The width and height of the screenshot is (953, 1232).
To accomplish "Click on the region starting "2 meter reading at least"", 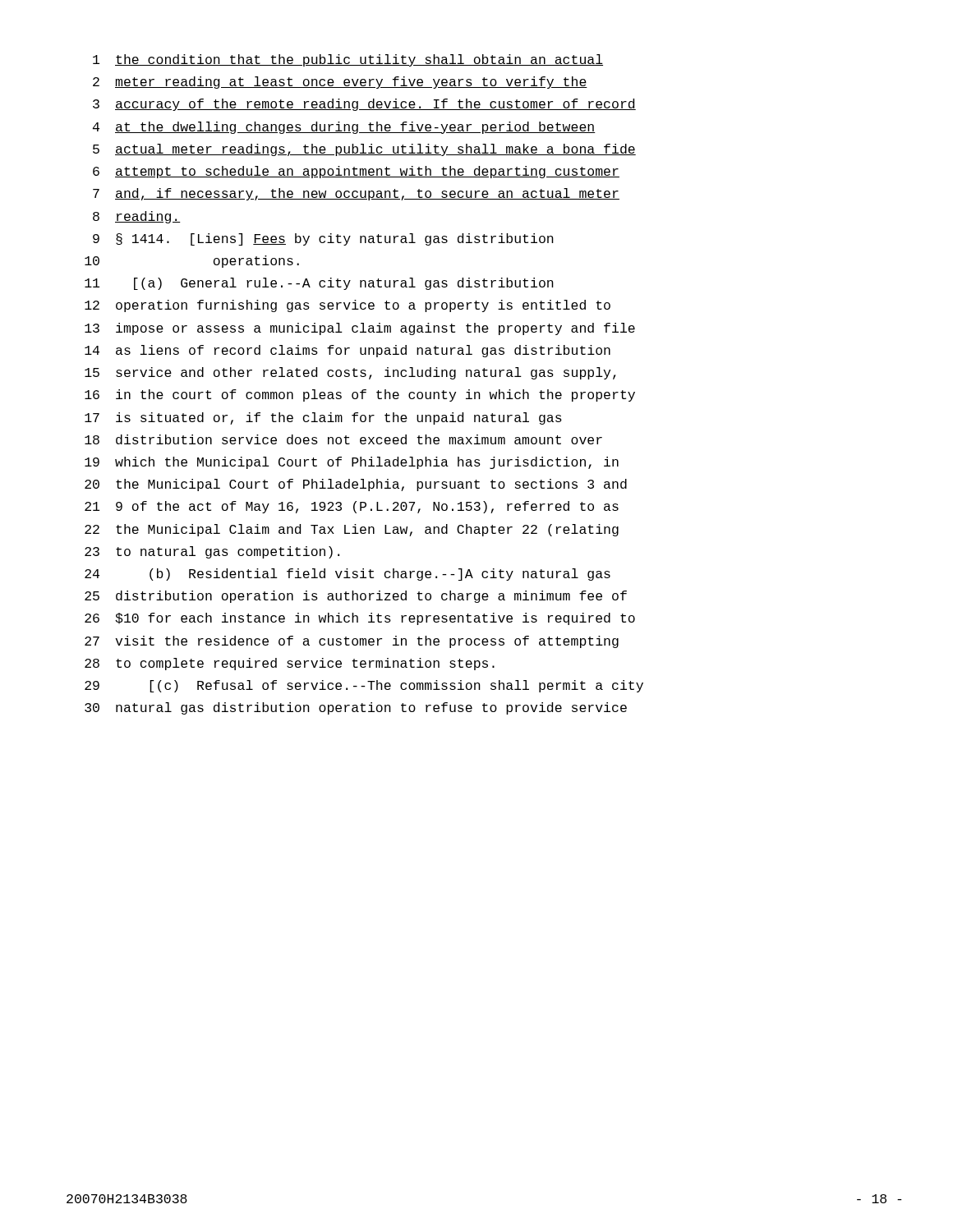I will pyautogui.click(x=326, y=83).
